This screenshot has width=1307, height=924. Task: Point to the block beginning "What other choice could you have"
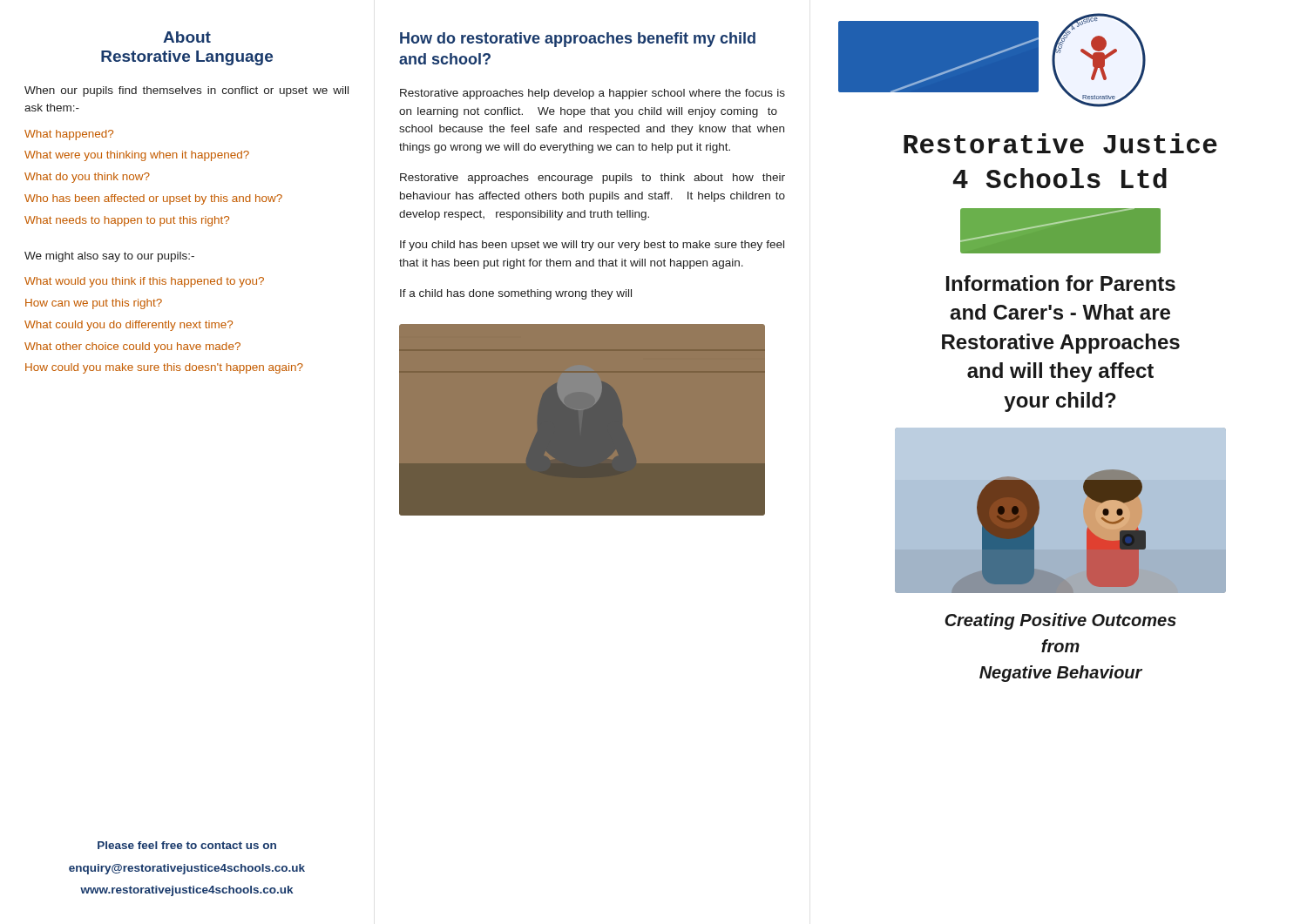(x=133, y=346)
